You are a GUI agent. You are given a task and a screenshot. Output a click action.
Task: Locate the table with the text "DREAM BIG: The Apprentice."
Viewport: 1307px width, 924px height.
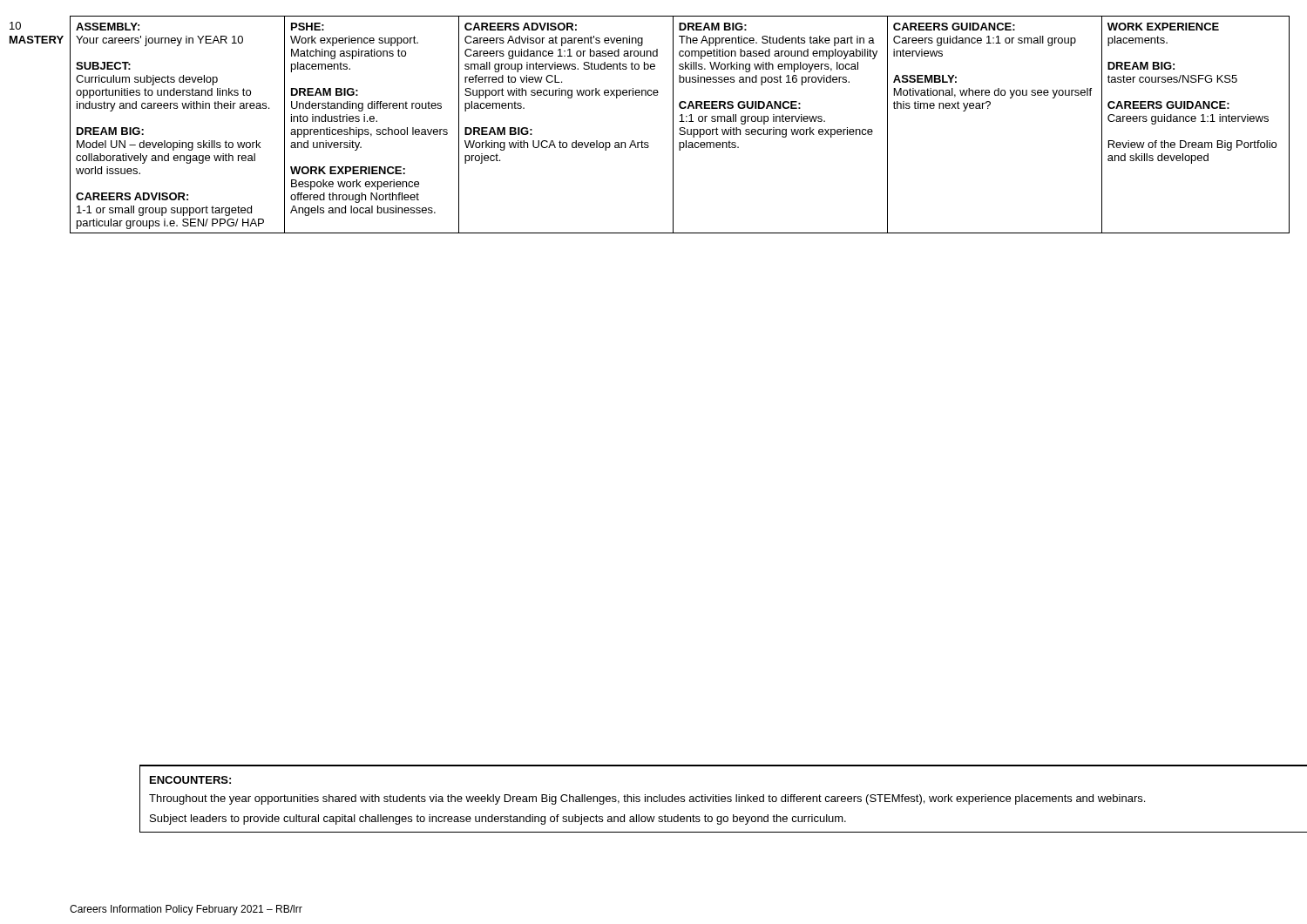[680, 125]
